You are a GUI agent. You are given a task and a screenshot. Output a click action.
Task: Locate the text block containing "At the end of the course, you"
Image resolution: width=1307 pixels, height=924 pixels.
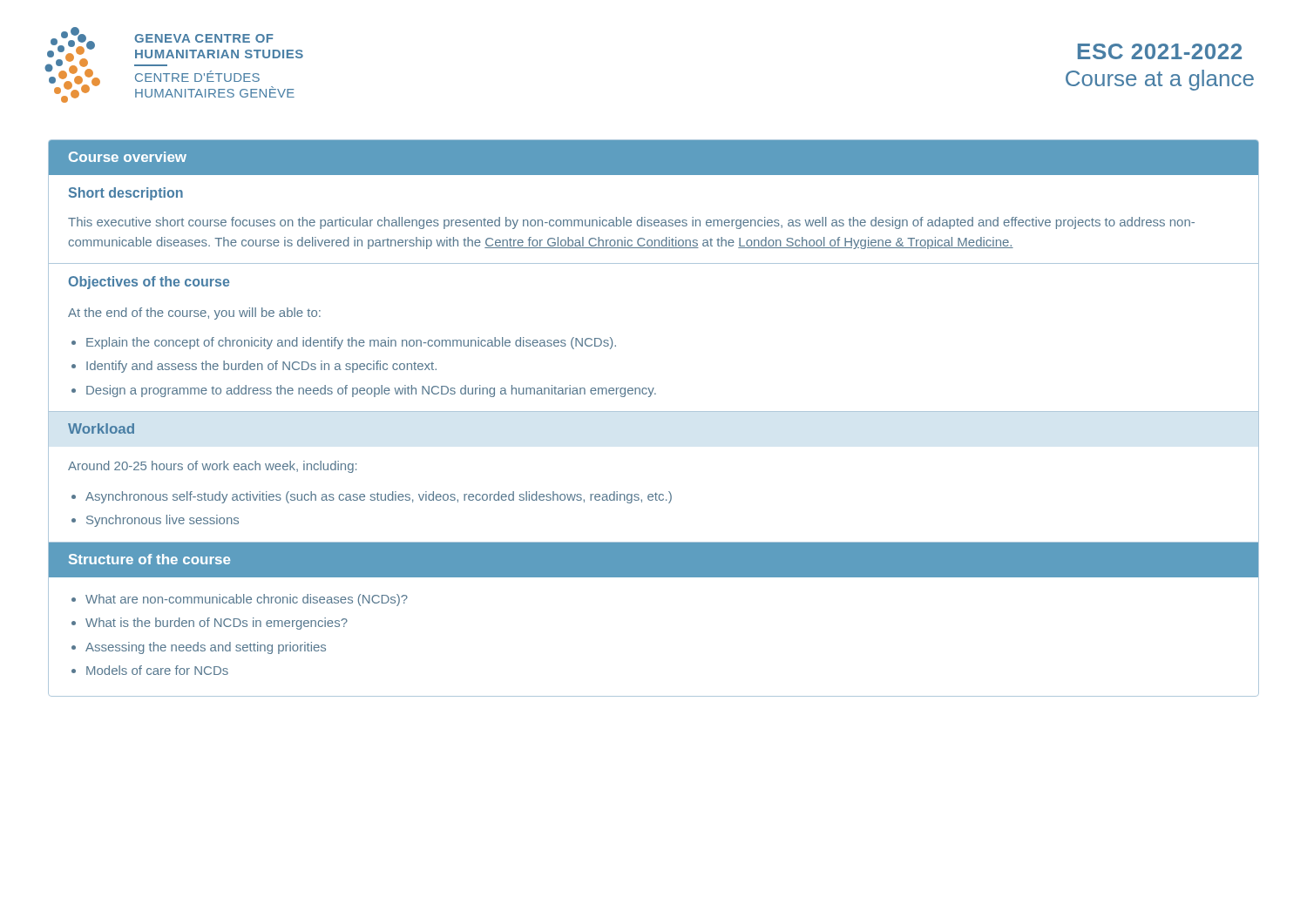195,312
